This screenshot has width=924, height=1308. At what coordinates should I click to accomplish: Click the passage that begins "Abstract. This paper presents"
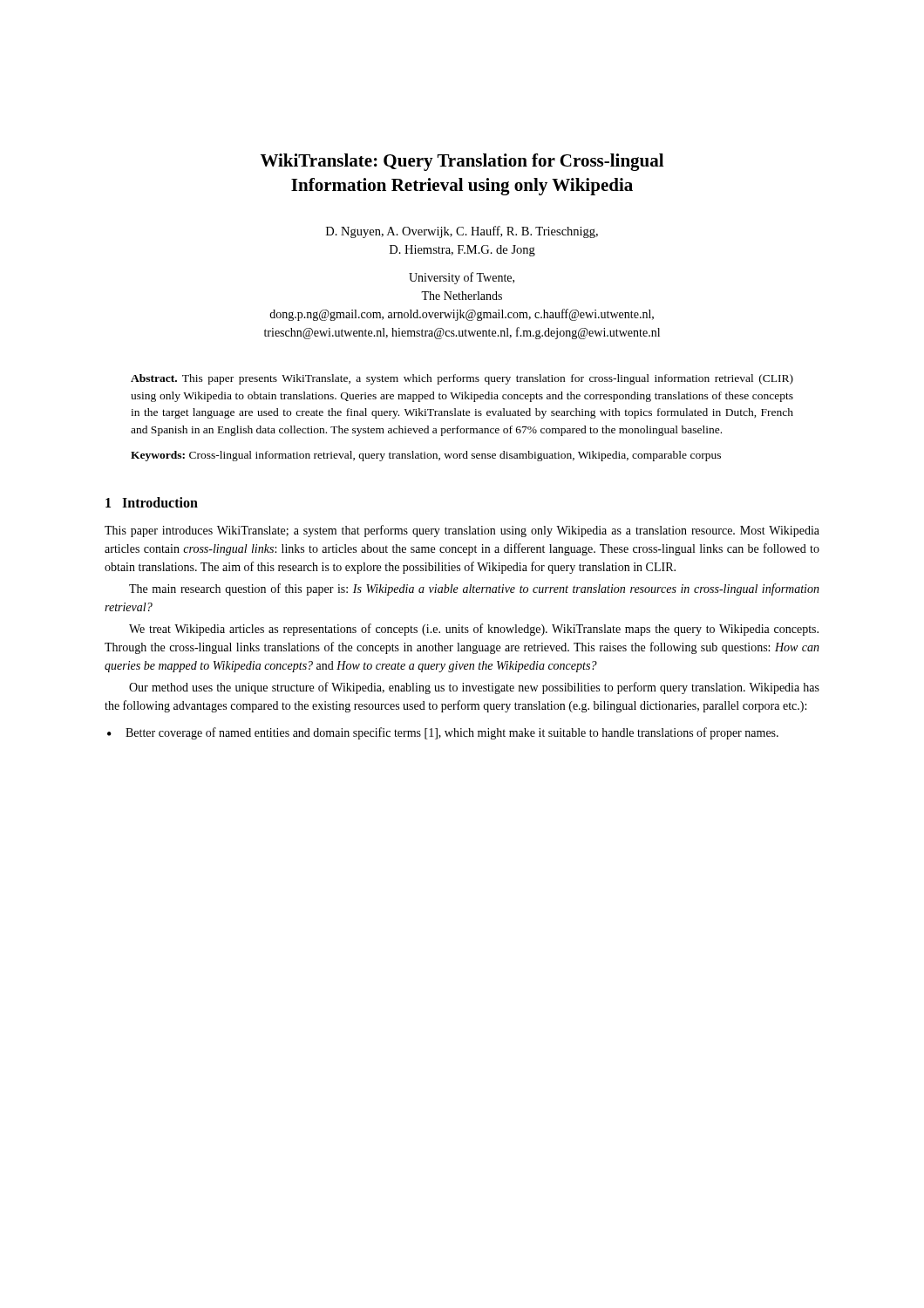pos(462,404)
